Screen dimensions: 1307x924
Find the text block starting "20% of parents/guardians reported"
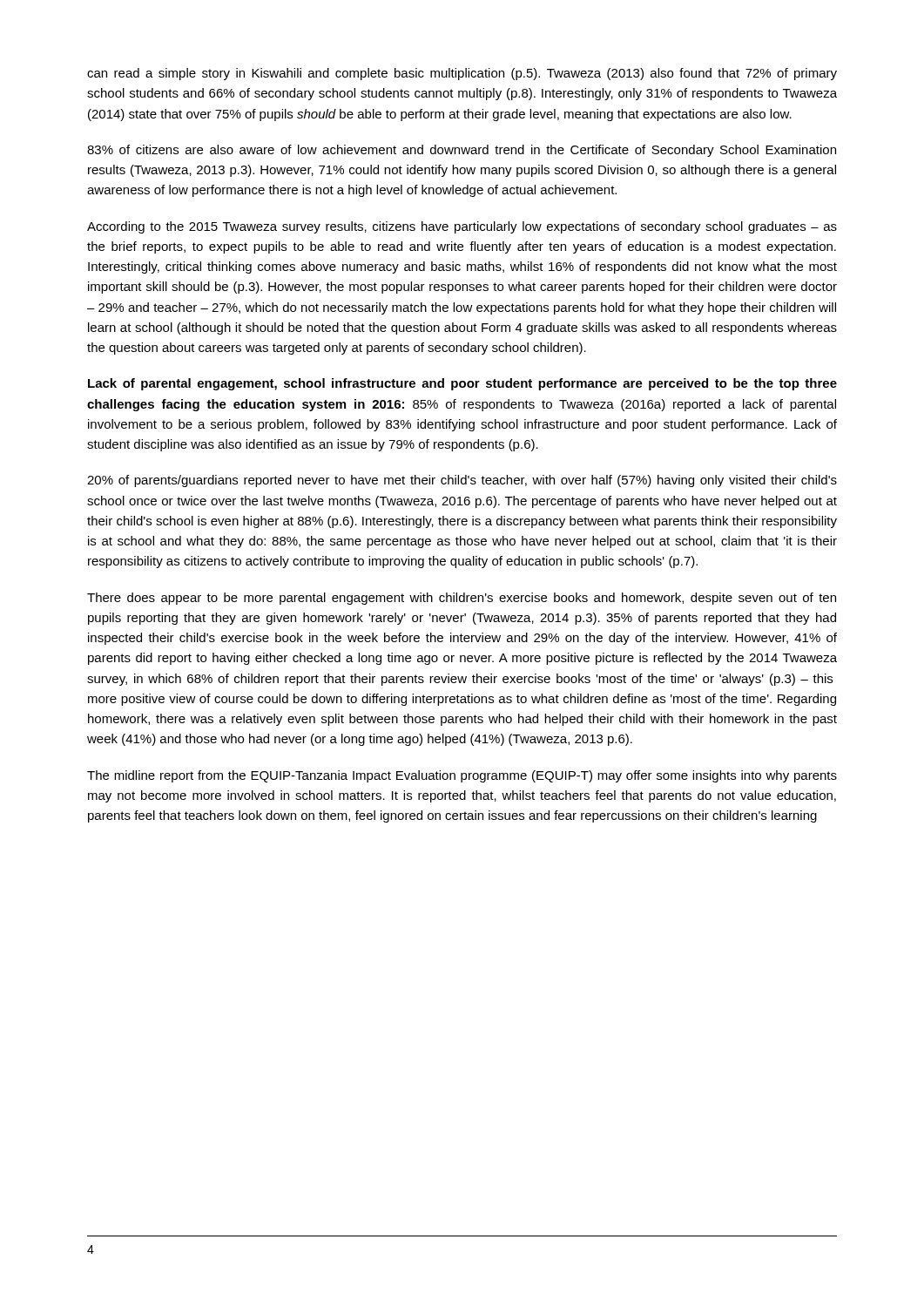point(462,520)
